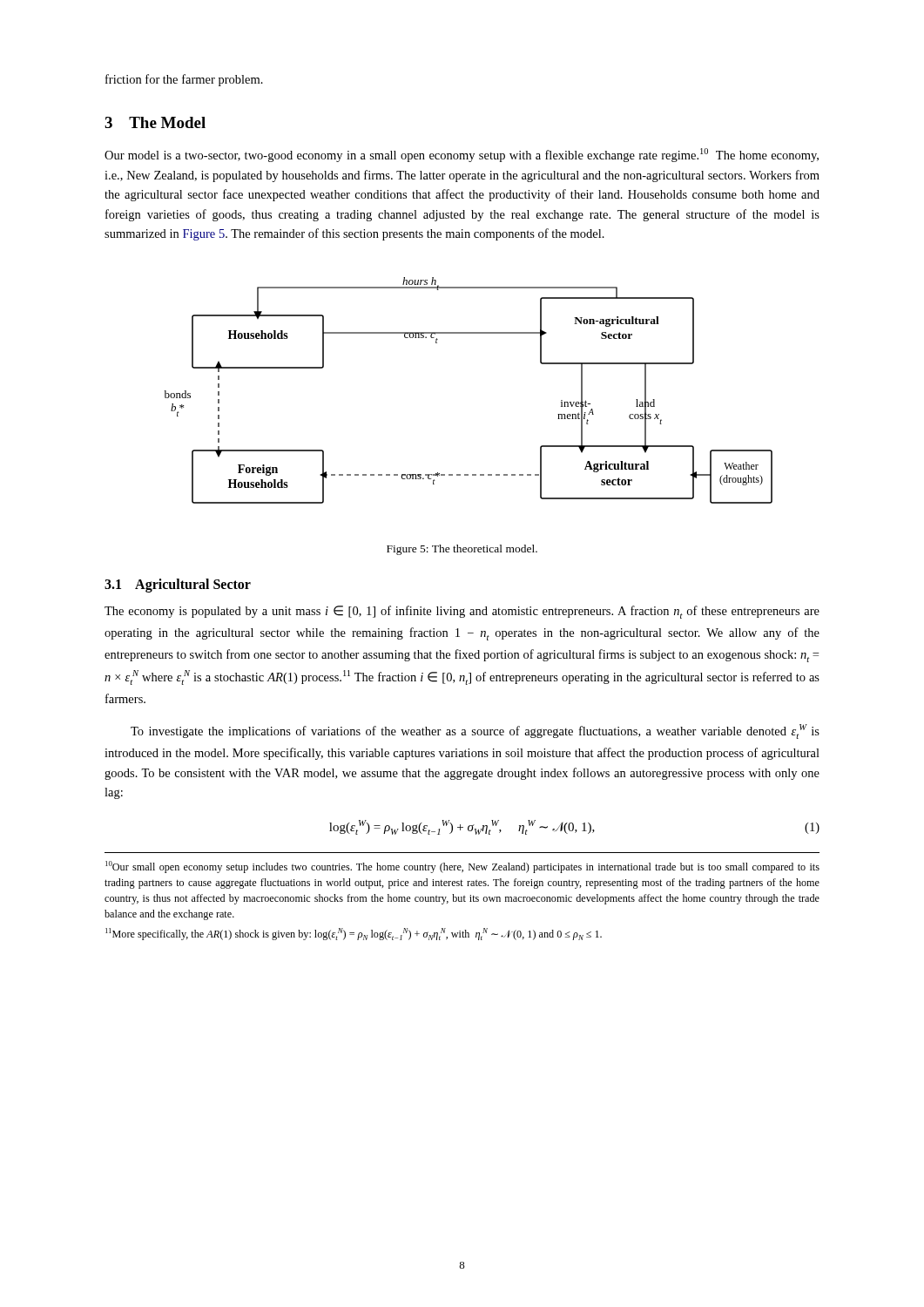Point to the block beginning "Our model is a two-sector, two-good economy in"

coord(462,194)
